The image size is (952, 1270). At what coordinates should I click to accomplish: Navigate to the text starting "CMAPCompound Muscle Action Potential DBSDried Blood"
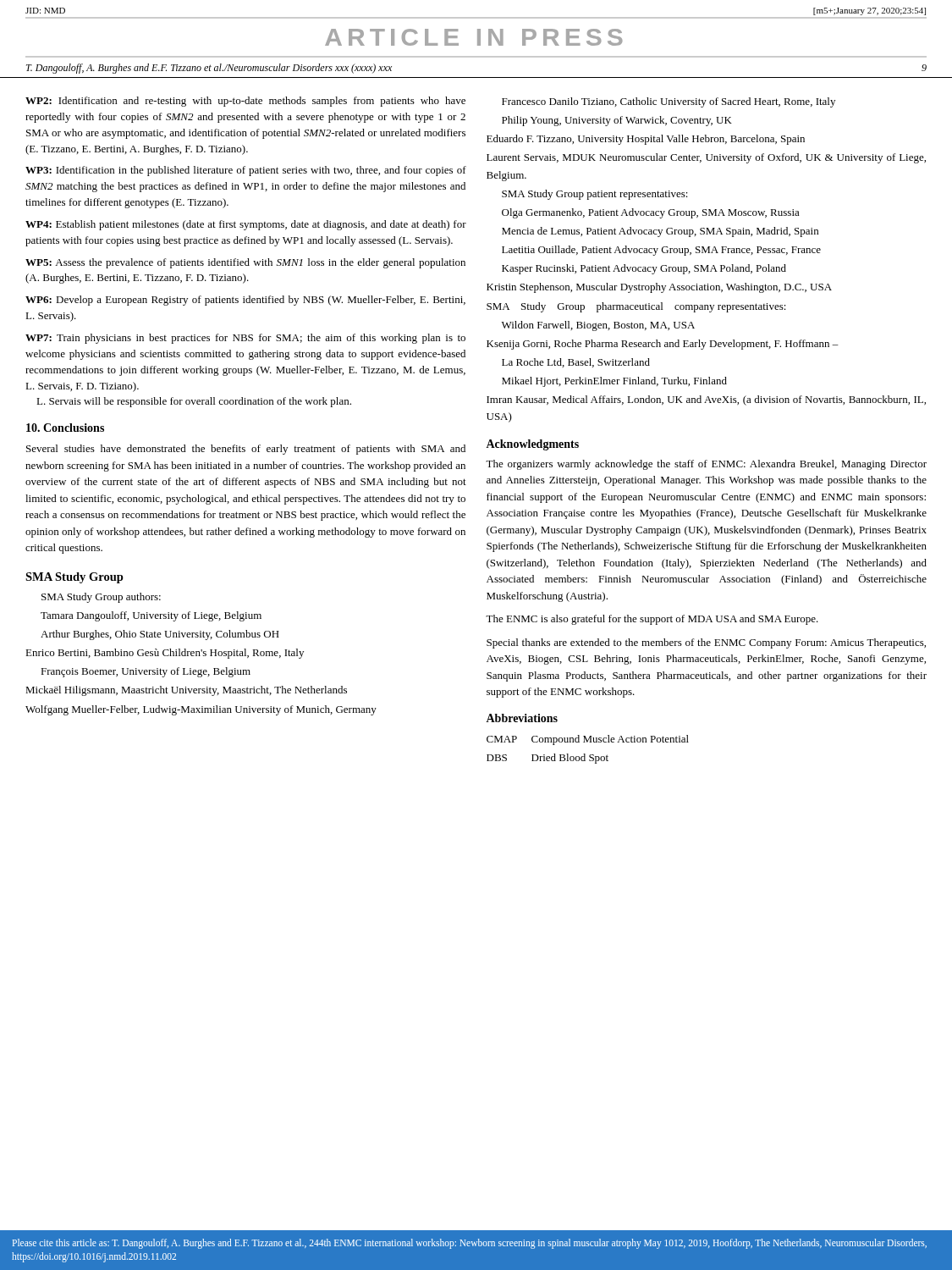click(x=588, y=740)
